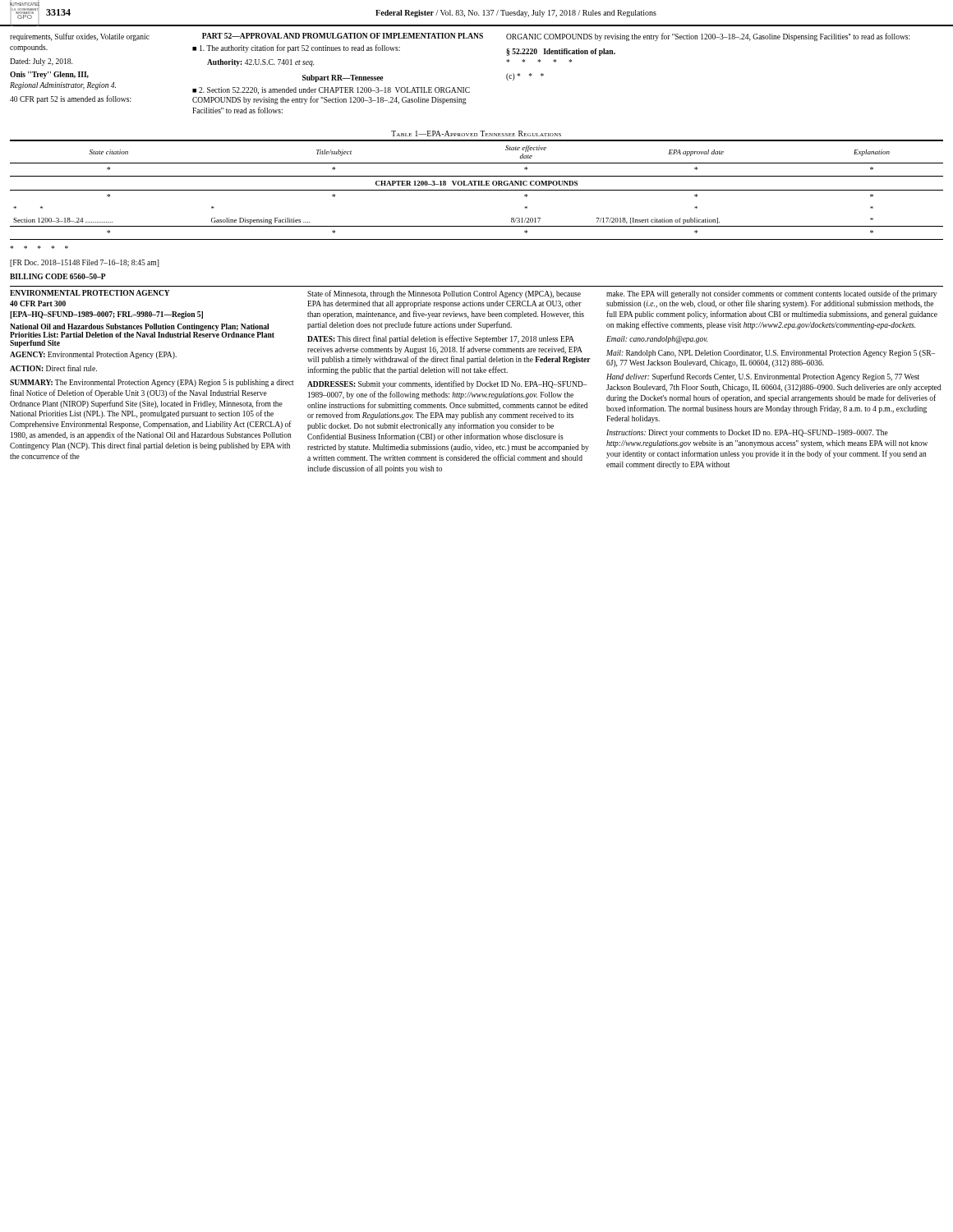Find the section header that reads "ENVIRONMENTAL PROTECTION AGENCY"
953x1232 pixels.
90,293
